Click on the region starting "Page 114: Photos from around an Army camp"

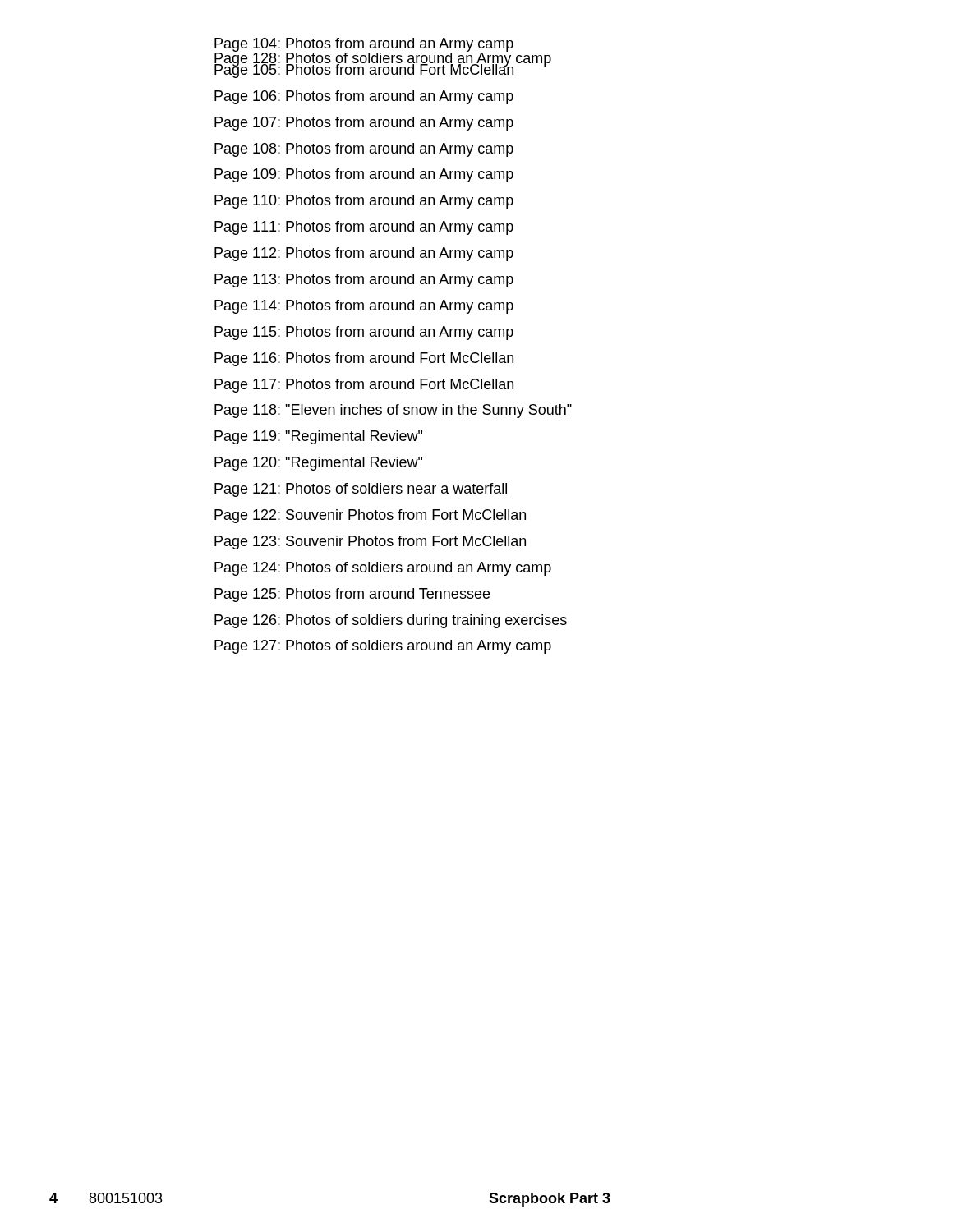coord(364,305)
